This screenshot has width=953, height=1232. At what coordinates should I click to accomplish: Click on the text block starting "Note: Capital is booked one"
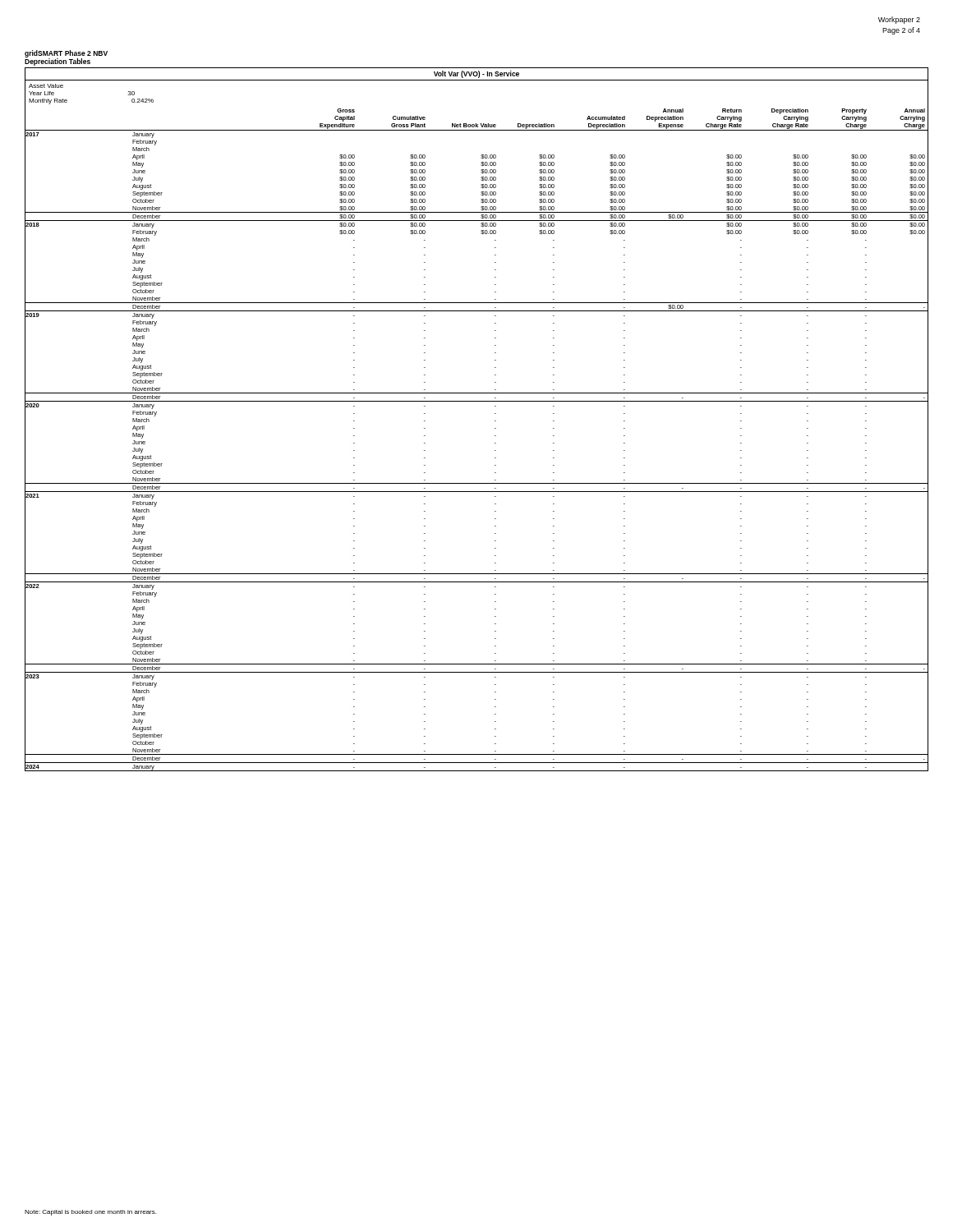[x=91, y=1212]
